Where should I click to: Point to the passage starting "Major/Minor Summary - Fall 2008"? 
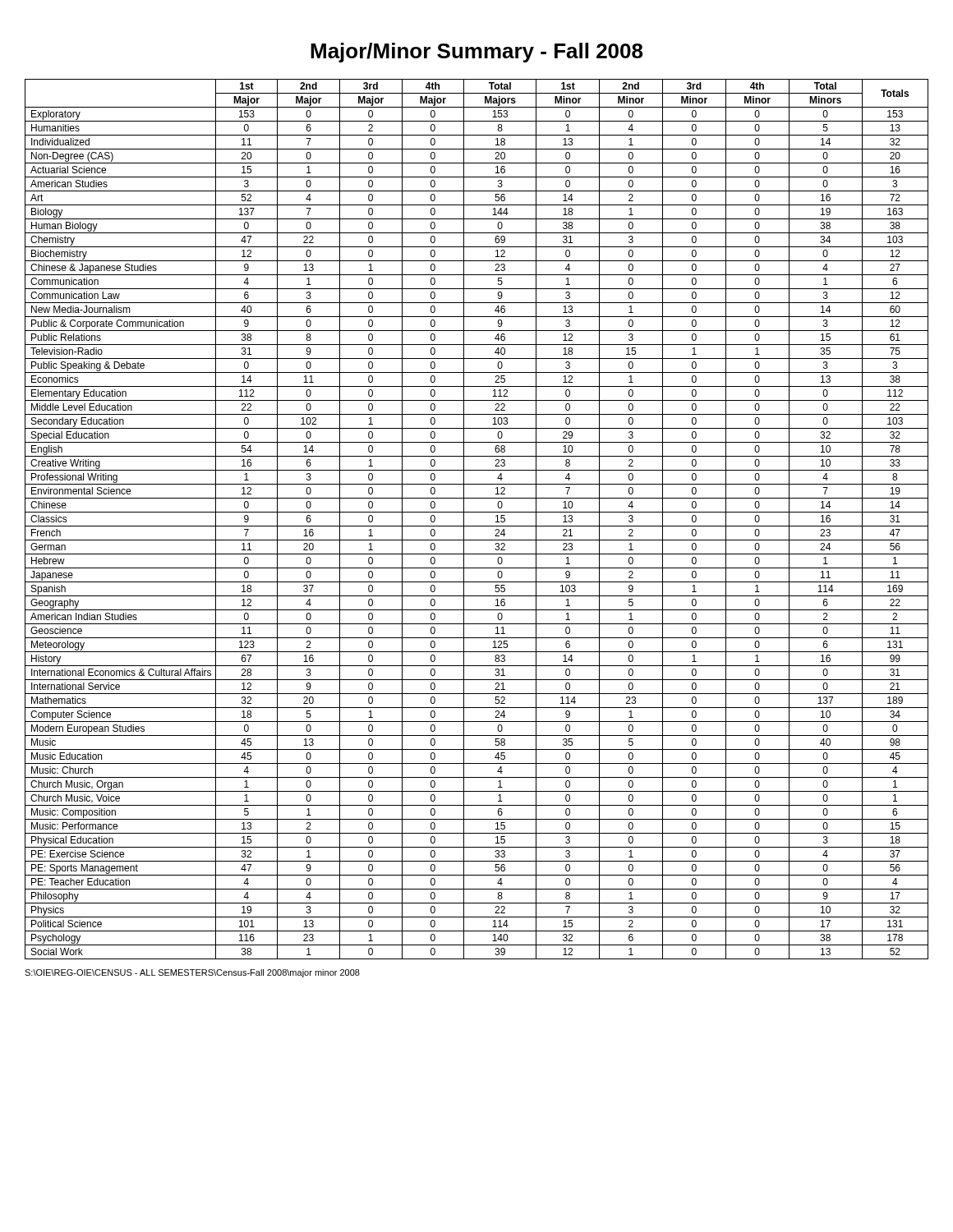476,52
